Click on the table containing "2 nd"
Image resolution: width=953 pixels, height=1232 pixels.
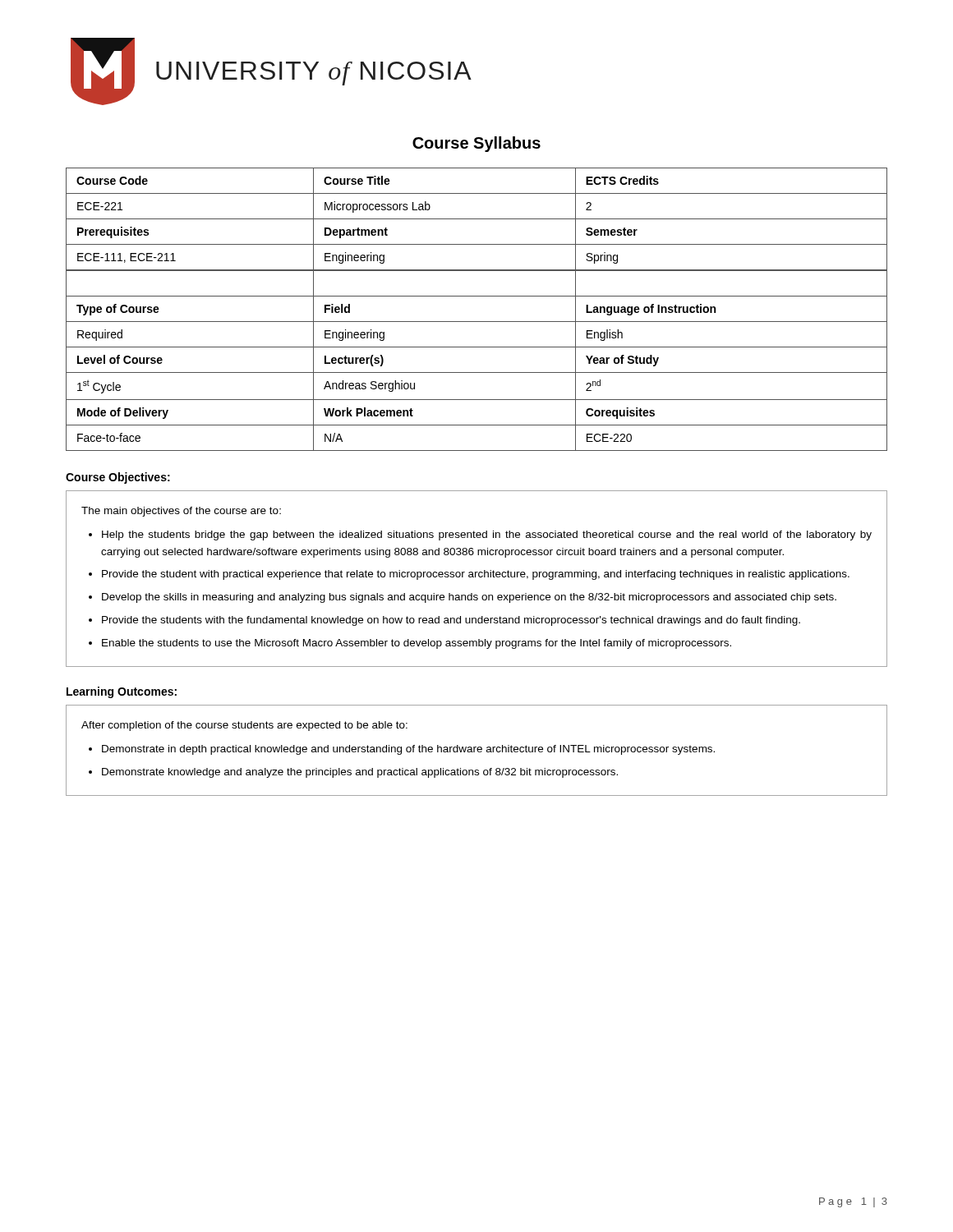[x=476, y=309]
